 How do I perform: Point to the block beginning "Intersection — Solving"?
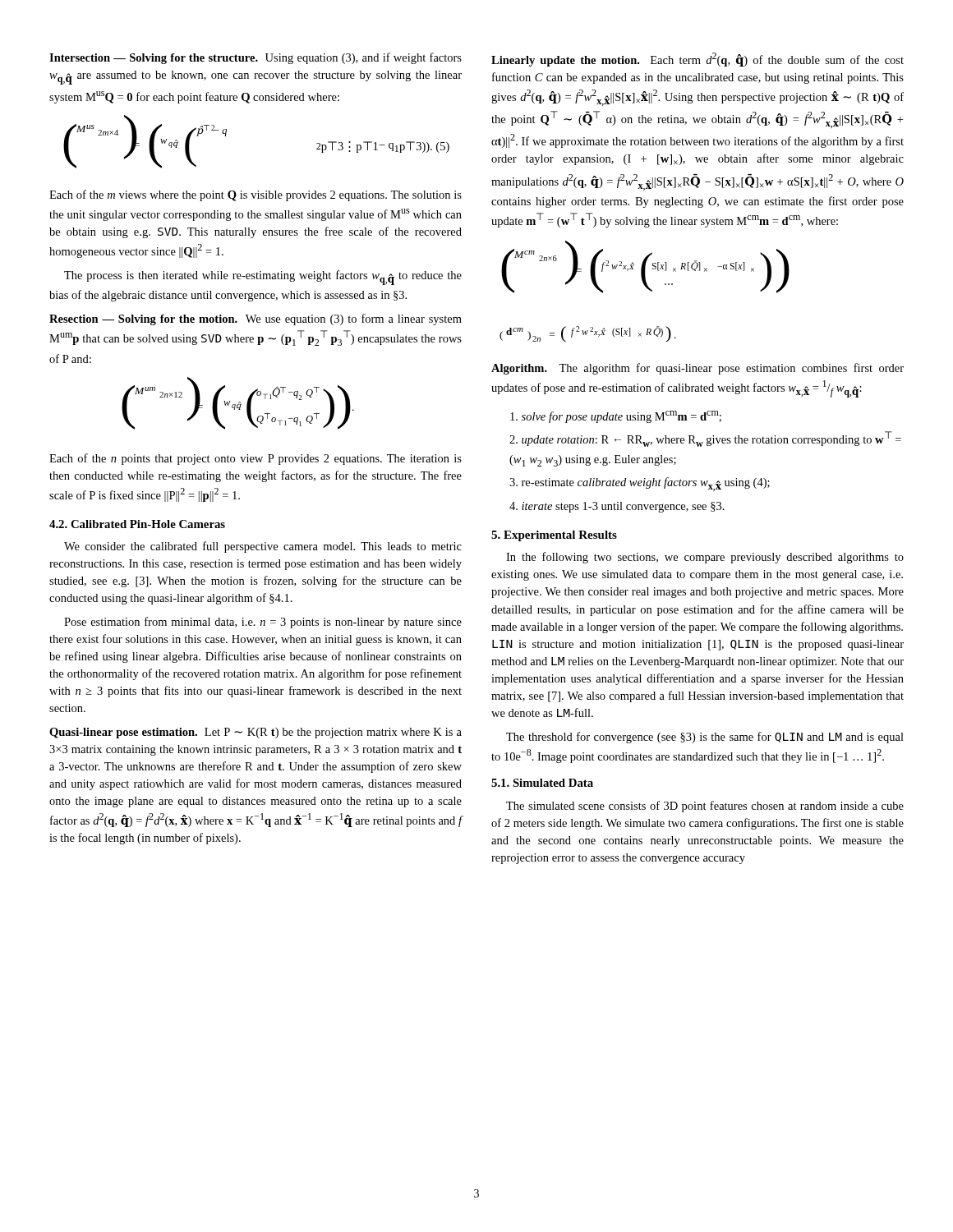(x=255, y=78)
